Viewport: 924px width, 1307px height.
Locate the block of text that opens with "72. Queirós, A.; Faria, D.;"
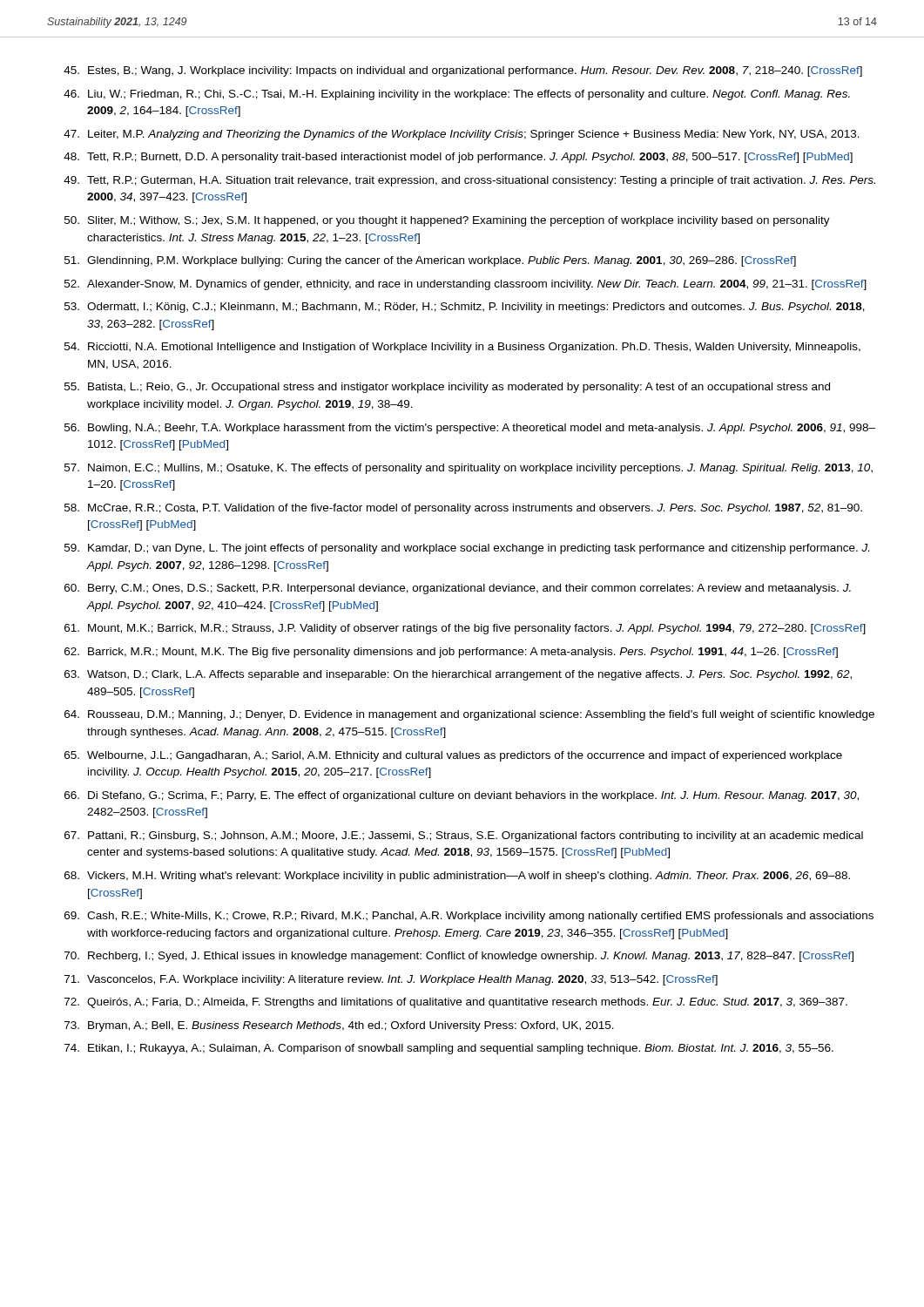pos(462,1002)
